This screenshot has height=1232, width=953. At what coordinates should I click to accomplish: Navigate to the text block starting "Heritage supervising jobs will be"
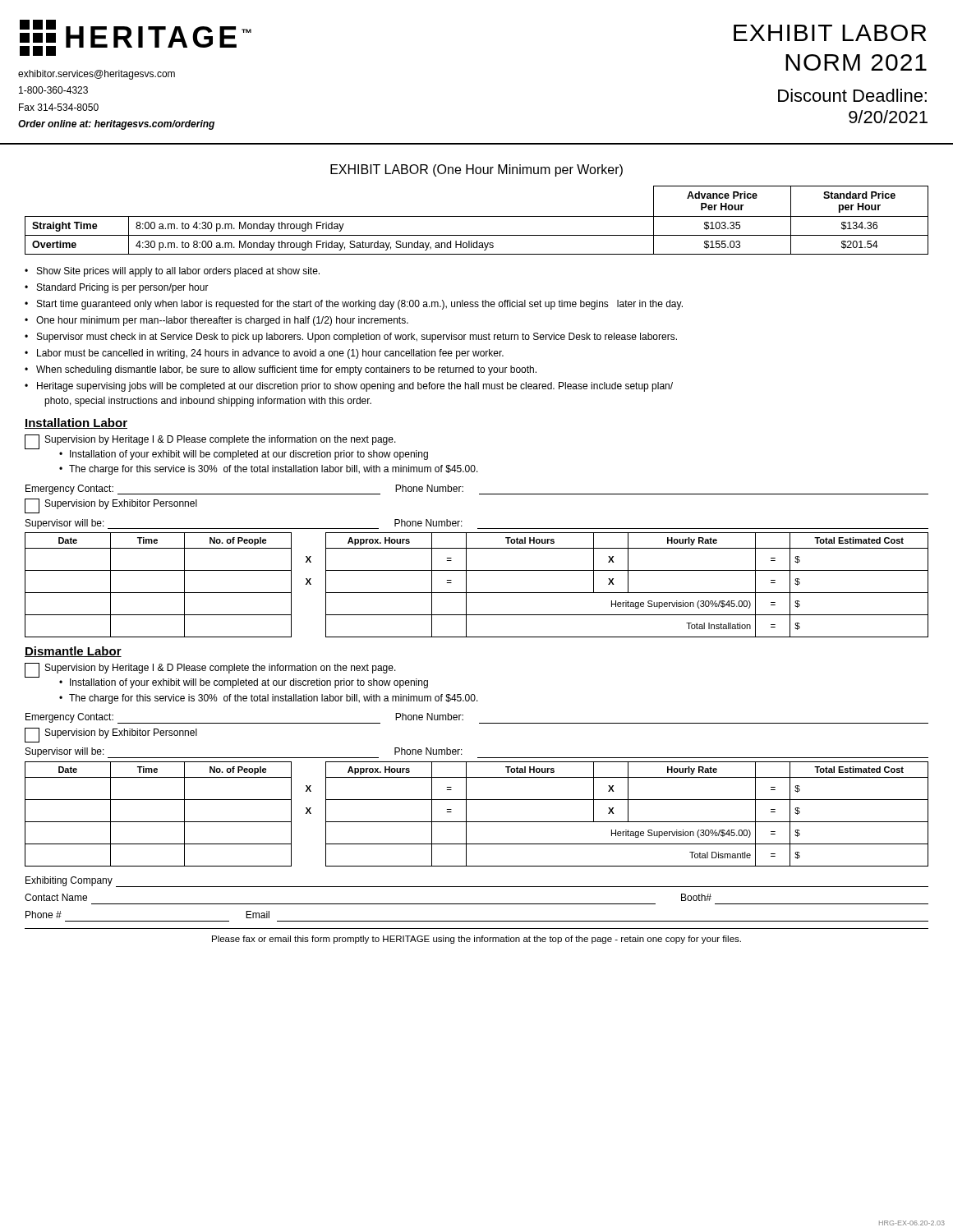(355, 393)
